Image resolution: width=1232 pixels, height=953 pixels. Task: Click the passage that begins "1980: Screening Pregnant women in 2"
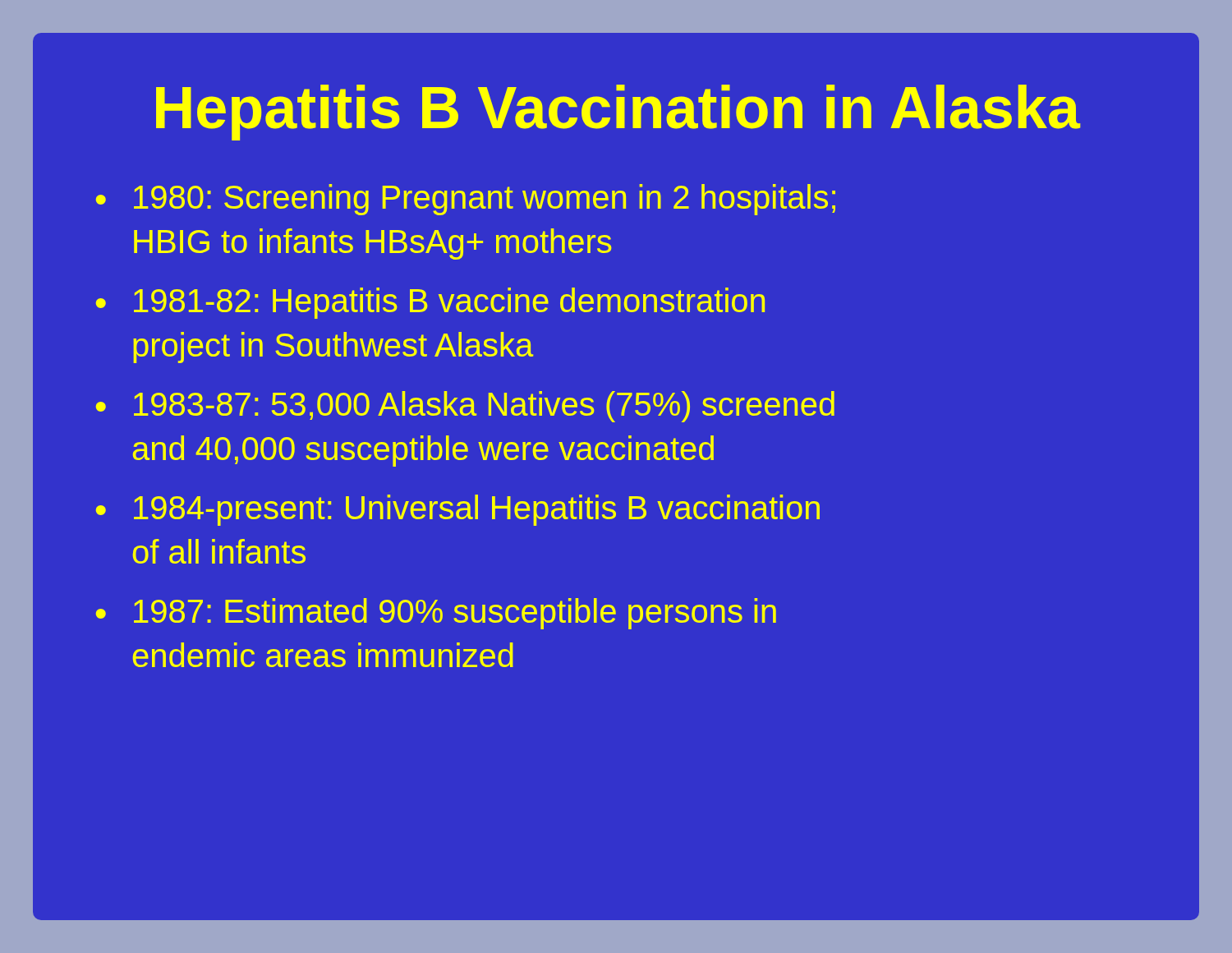click(485, 219)
